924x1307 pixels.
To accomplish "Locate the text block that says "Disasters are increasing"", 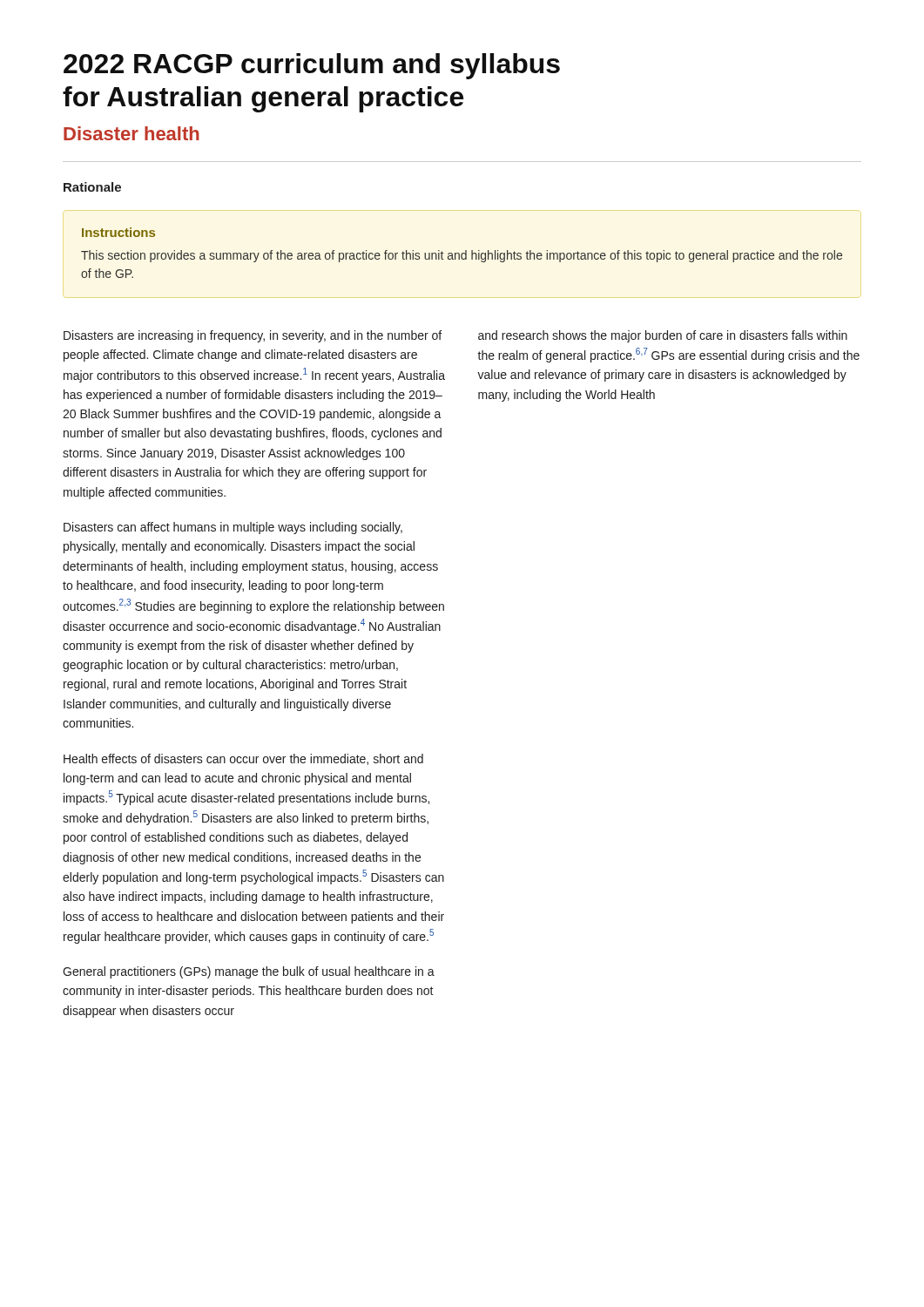I will pyautogui.click(x=254, y=414).
